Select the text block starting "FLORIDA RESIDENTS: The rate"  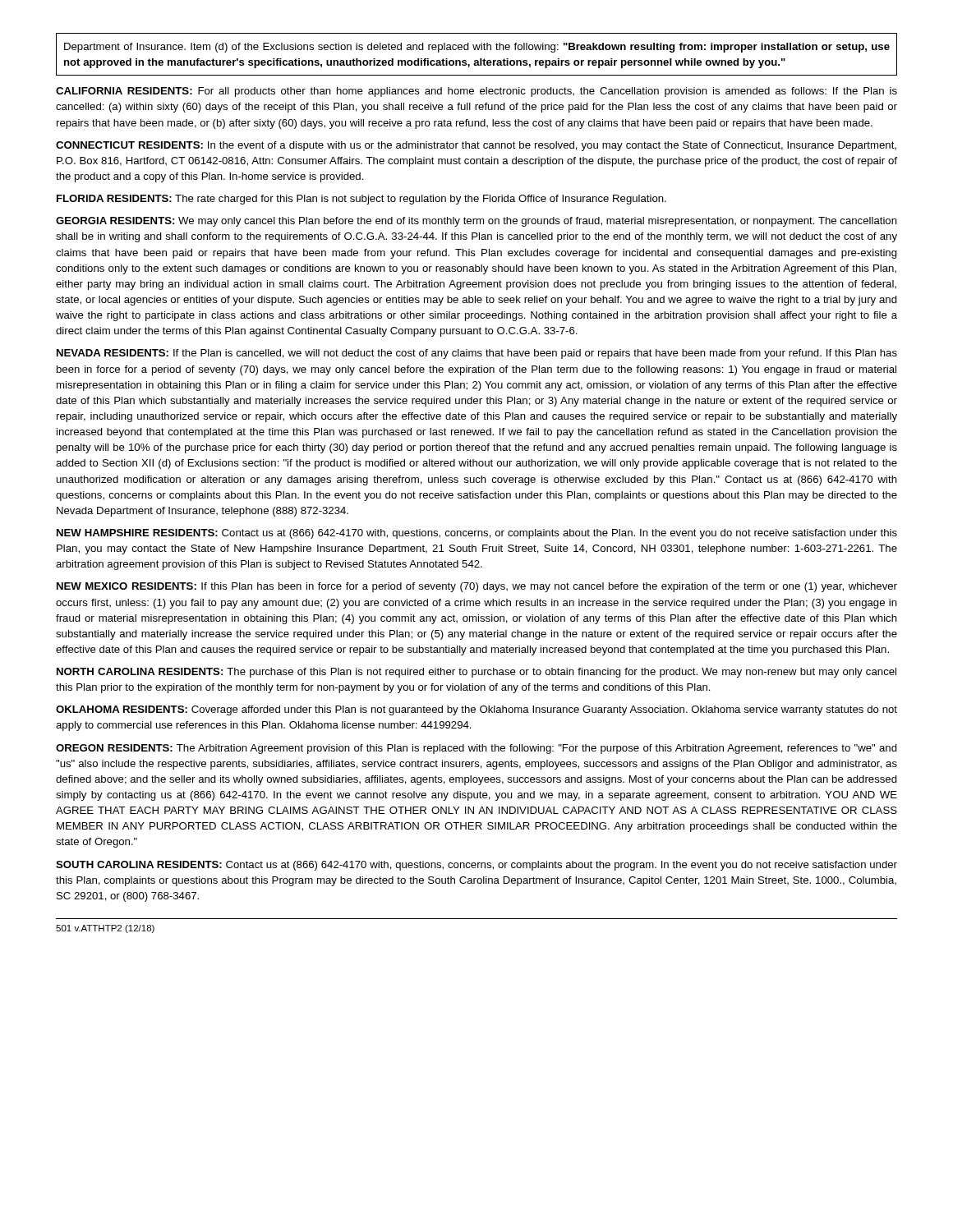pos(361,198)
